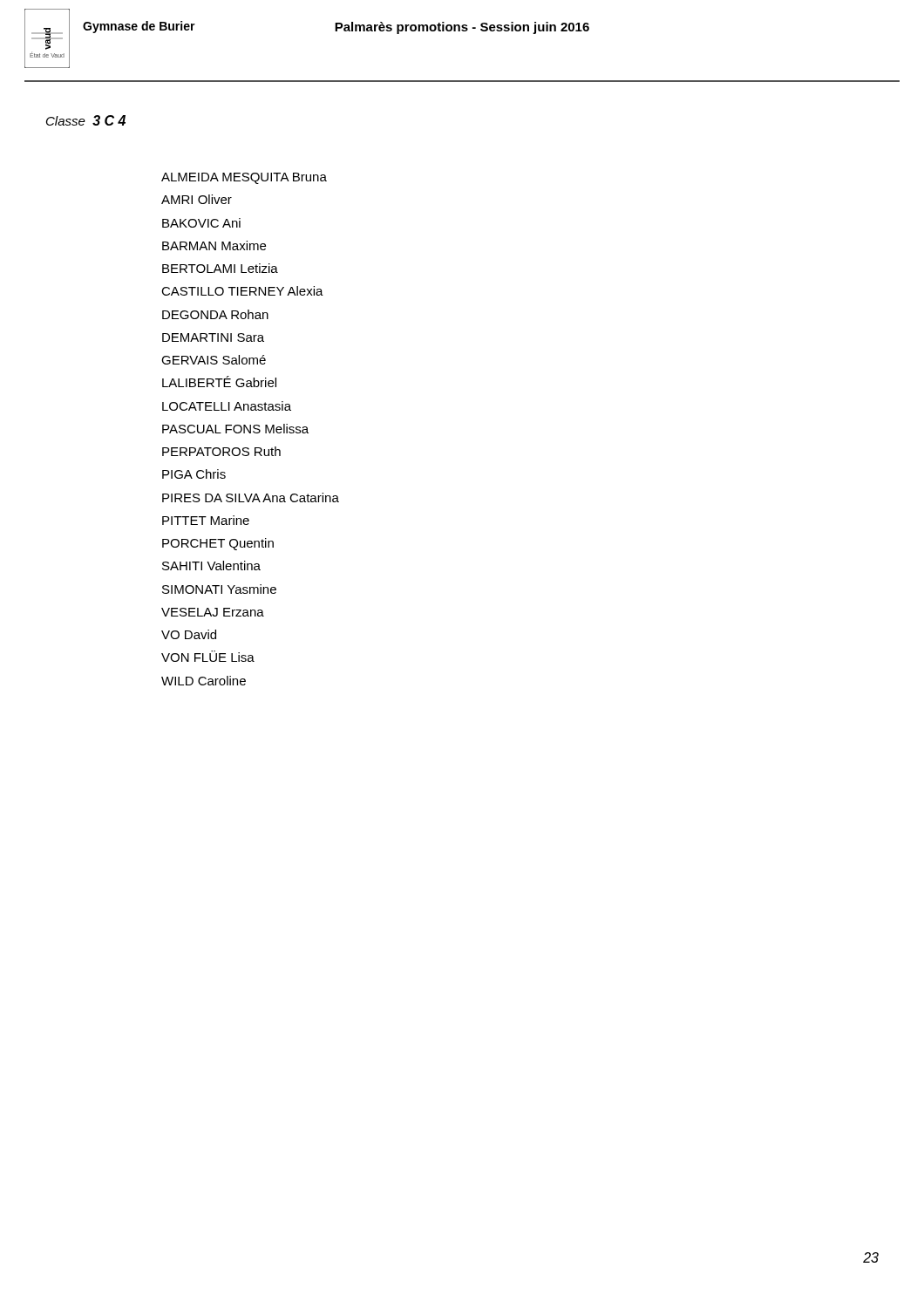
Task: Point to the region starting "ALMEIDA MESQUITA Bruna"
Action: [244, 177]
